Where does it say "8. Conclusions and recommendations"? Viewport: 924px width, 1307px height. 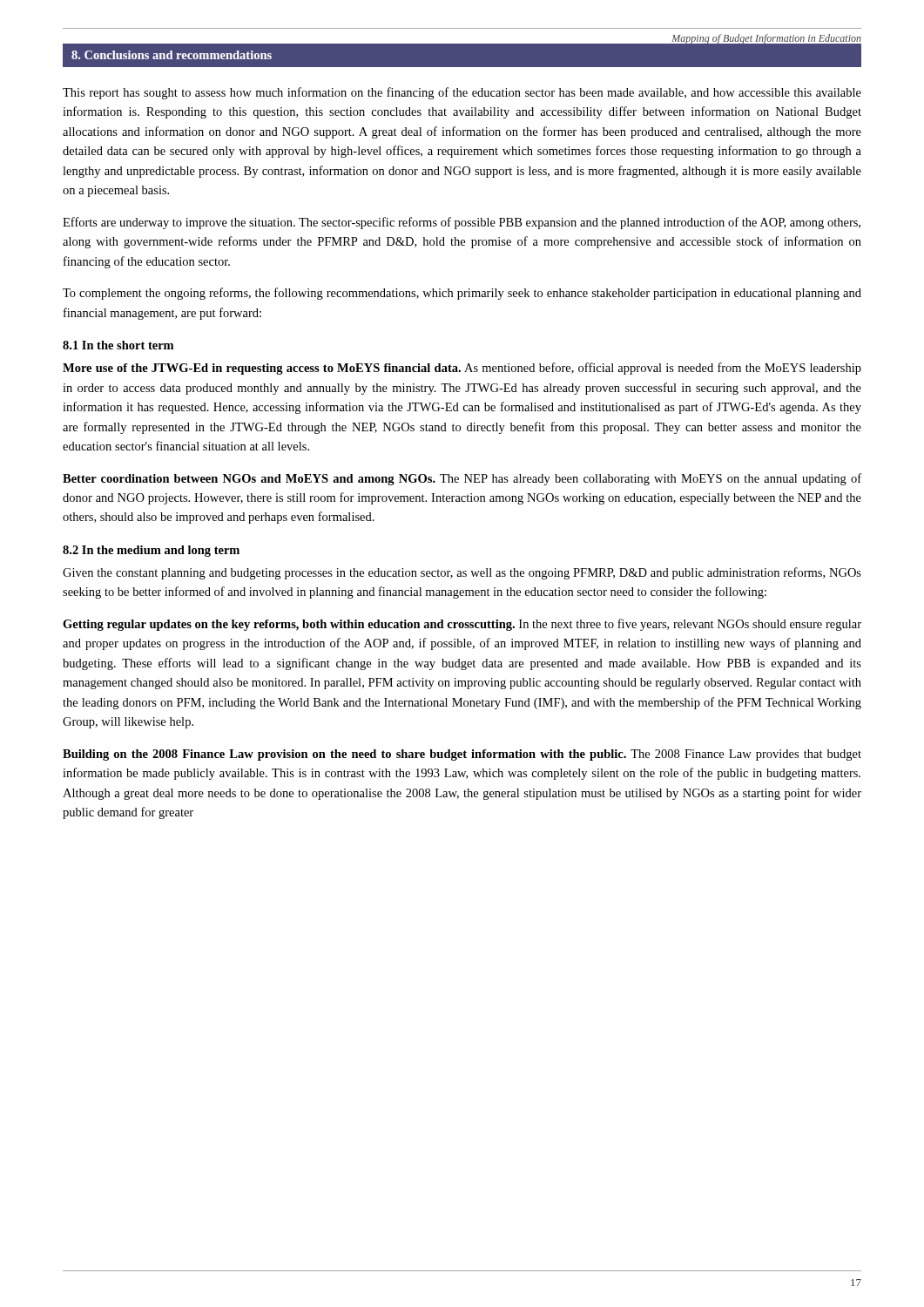click(x=172, y=55)
